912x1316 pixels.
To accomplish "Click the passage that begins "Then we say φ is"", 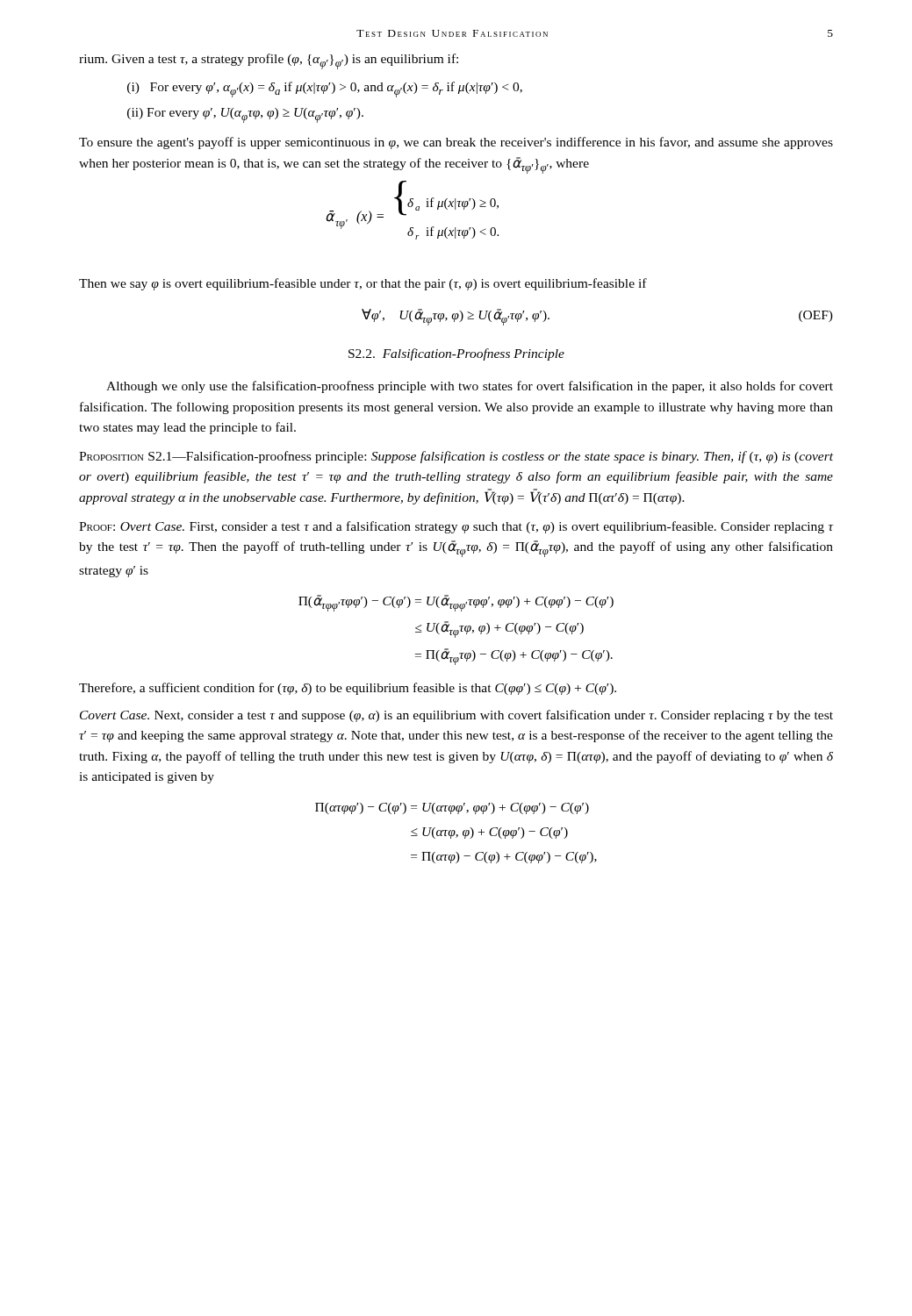I will [363, 283].
